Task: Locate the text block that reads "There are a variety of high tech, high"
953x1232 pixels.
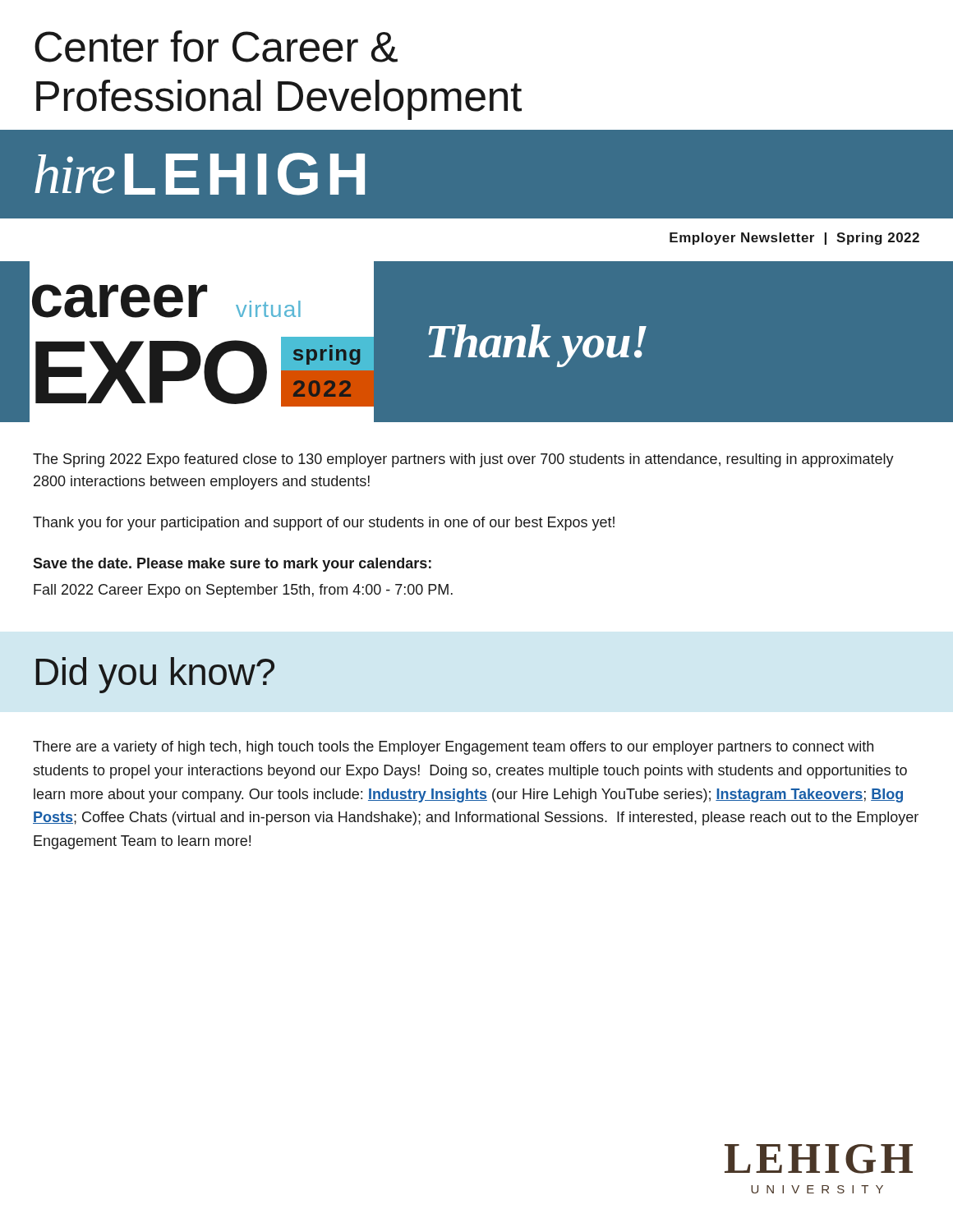Action: [476, 794]
